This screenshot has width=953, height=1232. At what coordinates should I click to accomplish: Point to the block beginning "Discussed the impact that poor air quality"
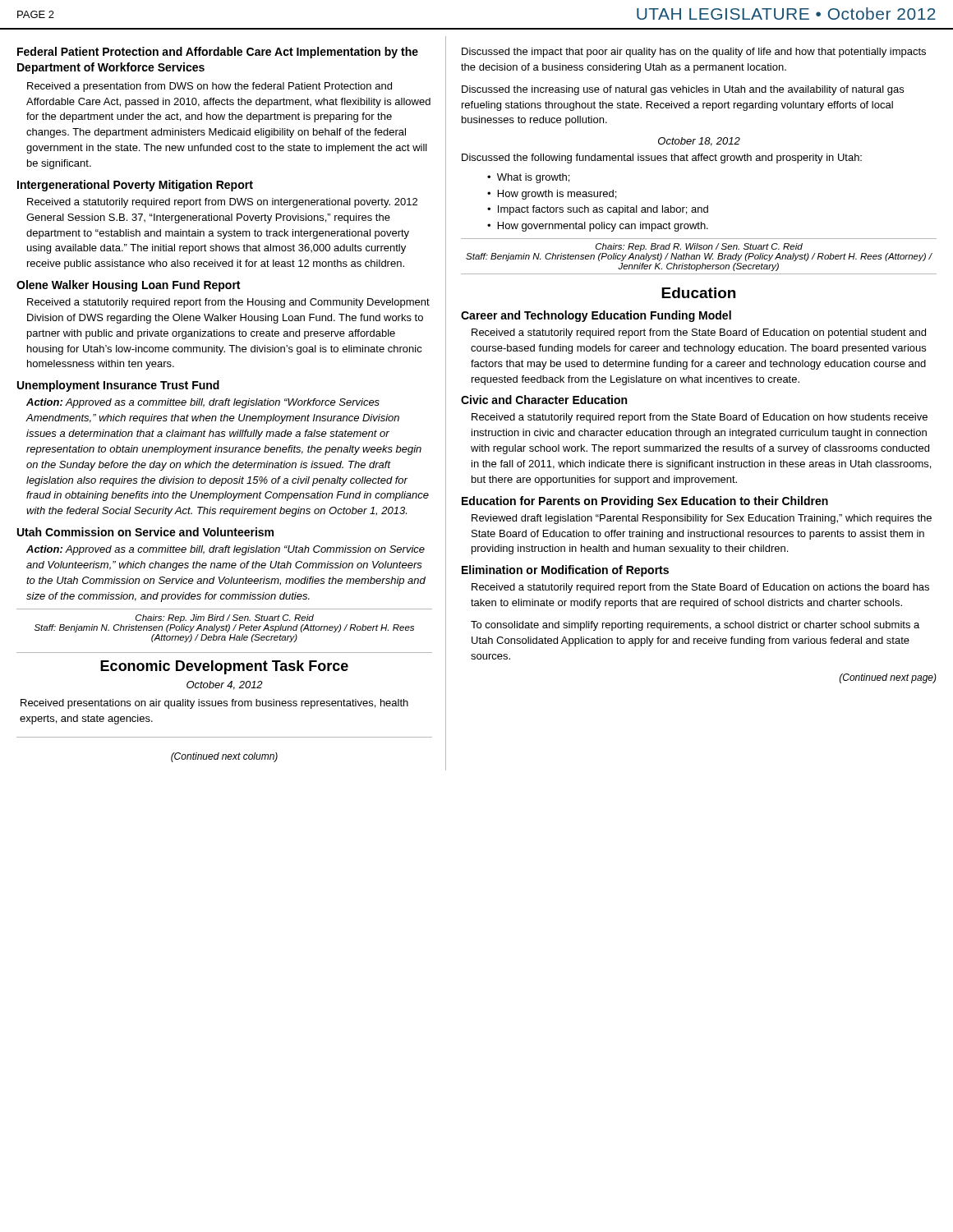(694, 59)
